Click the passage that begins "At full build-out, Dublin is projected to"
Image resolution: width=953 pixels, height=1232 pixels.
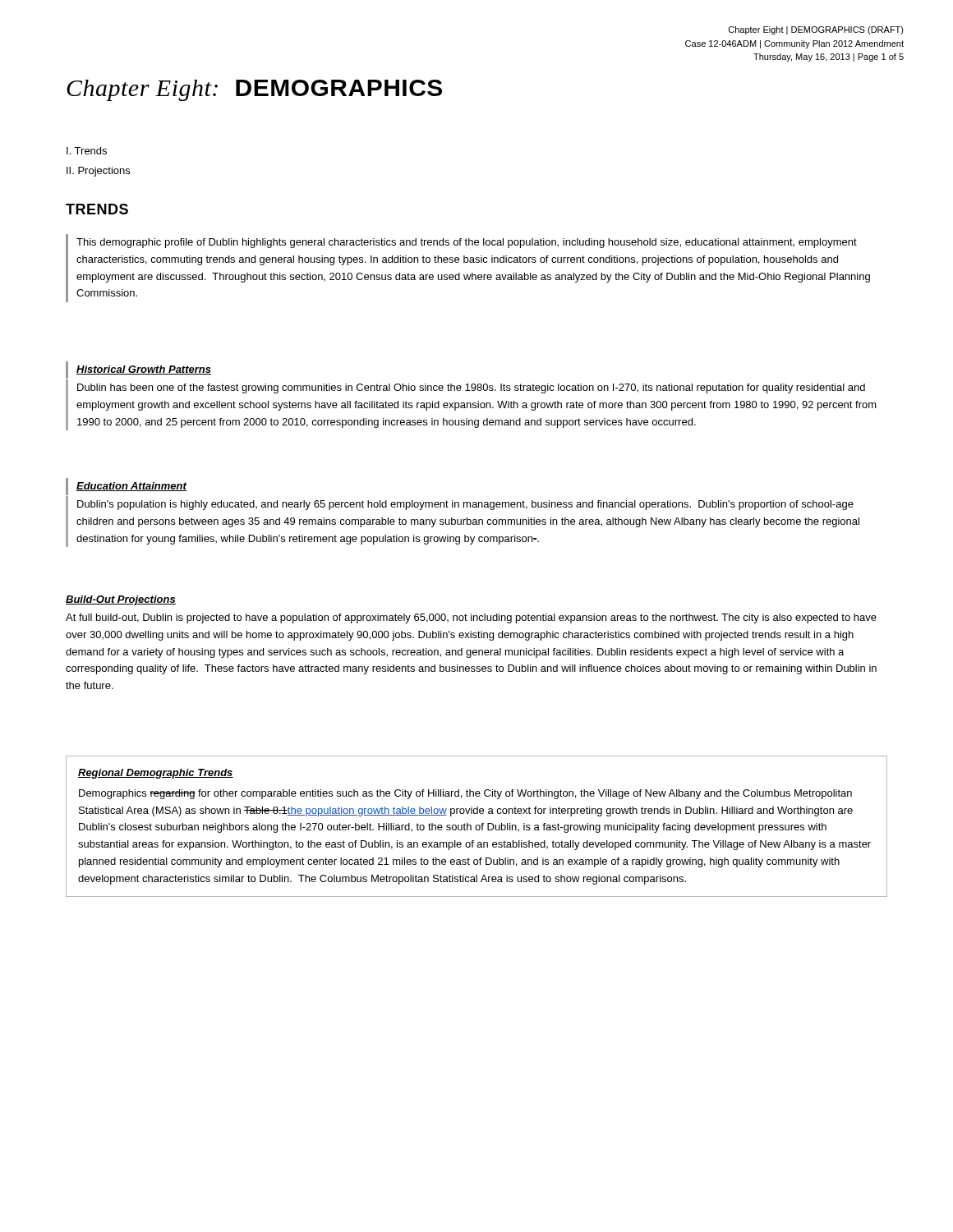[471, 651]
